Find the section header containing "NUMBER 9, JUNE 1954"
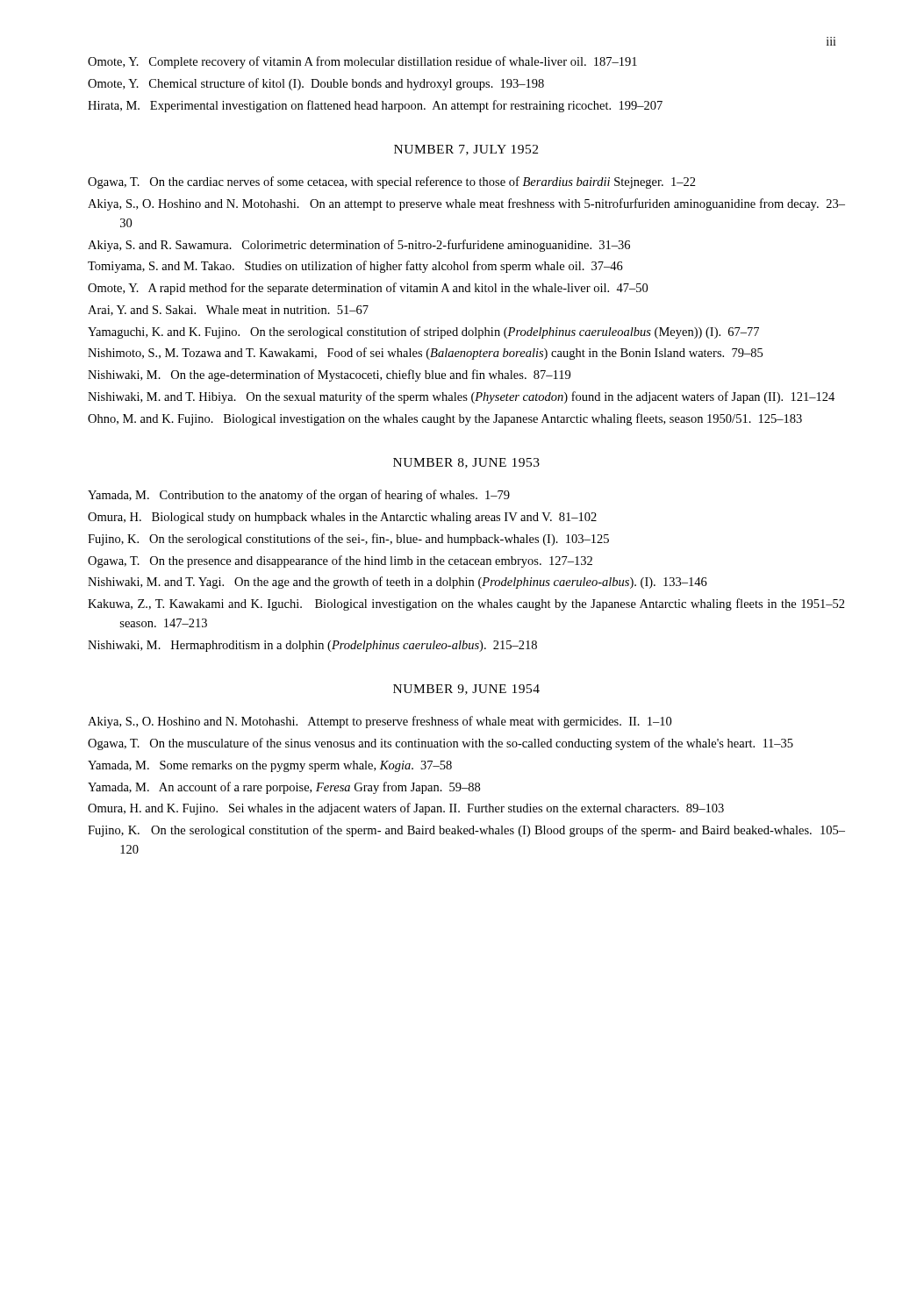This screenshot has height=1316, width=924. [466, 688]
